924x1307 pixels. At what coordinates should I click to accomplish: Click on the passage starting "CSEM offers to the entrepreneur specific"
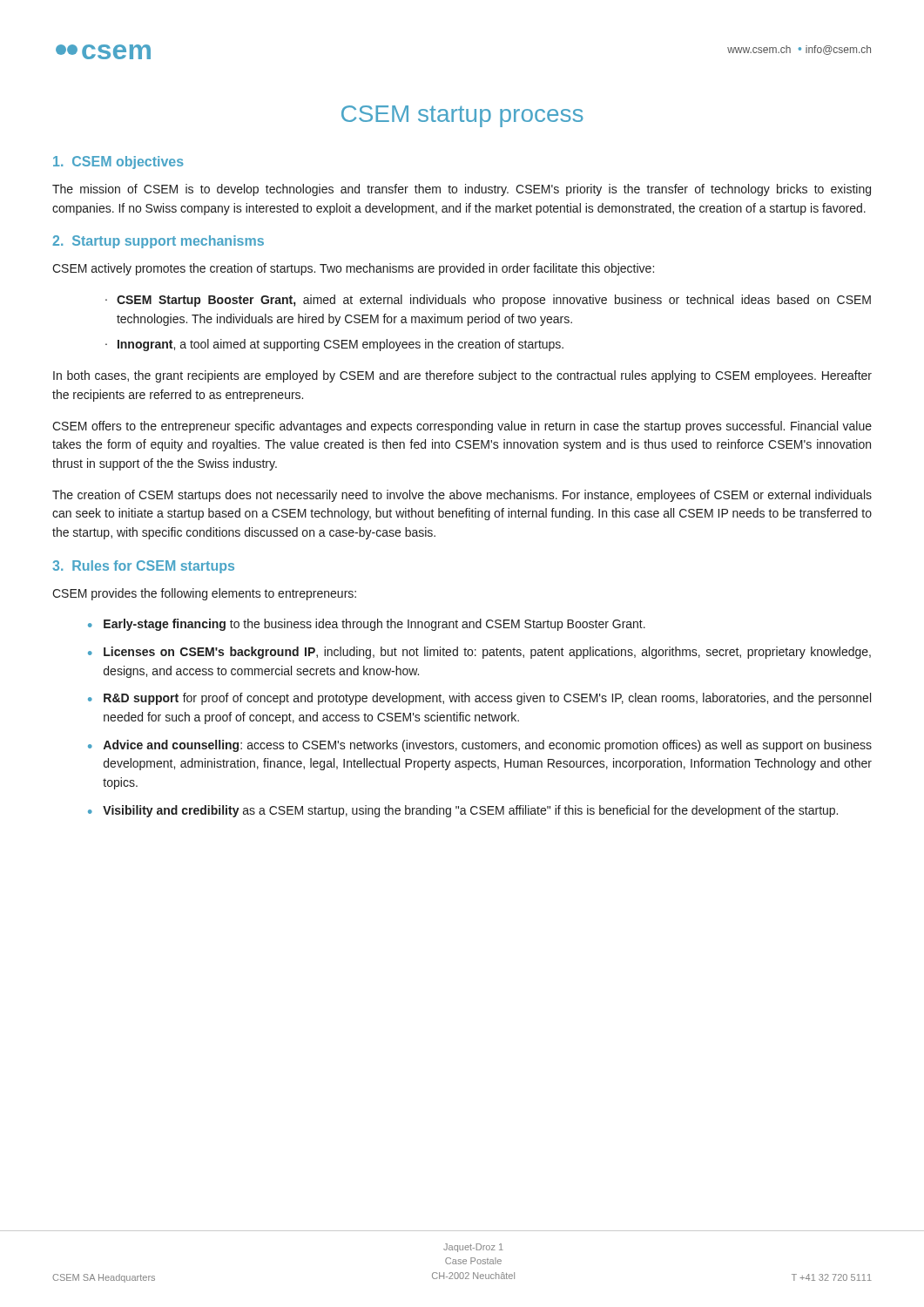462,445
